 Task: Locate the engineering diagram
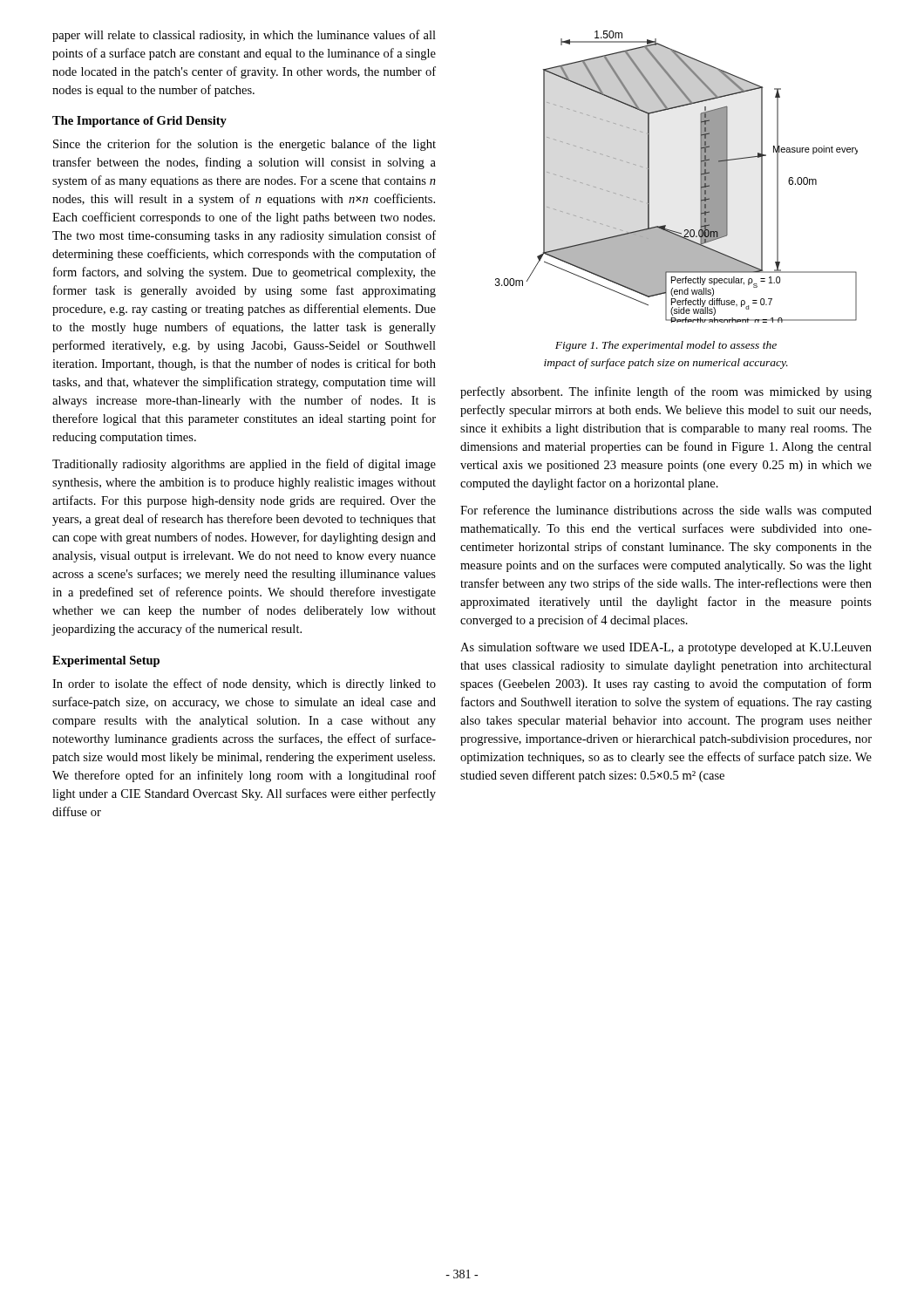pos(666,177)
